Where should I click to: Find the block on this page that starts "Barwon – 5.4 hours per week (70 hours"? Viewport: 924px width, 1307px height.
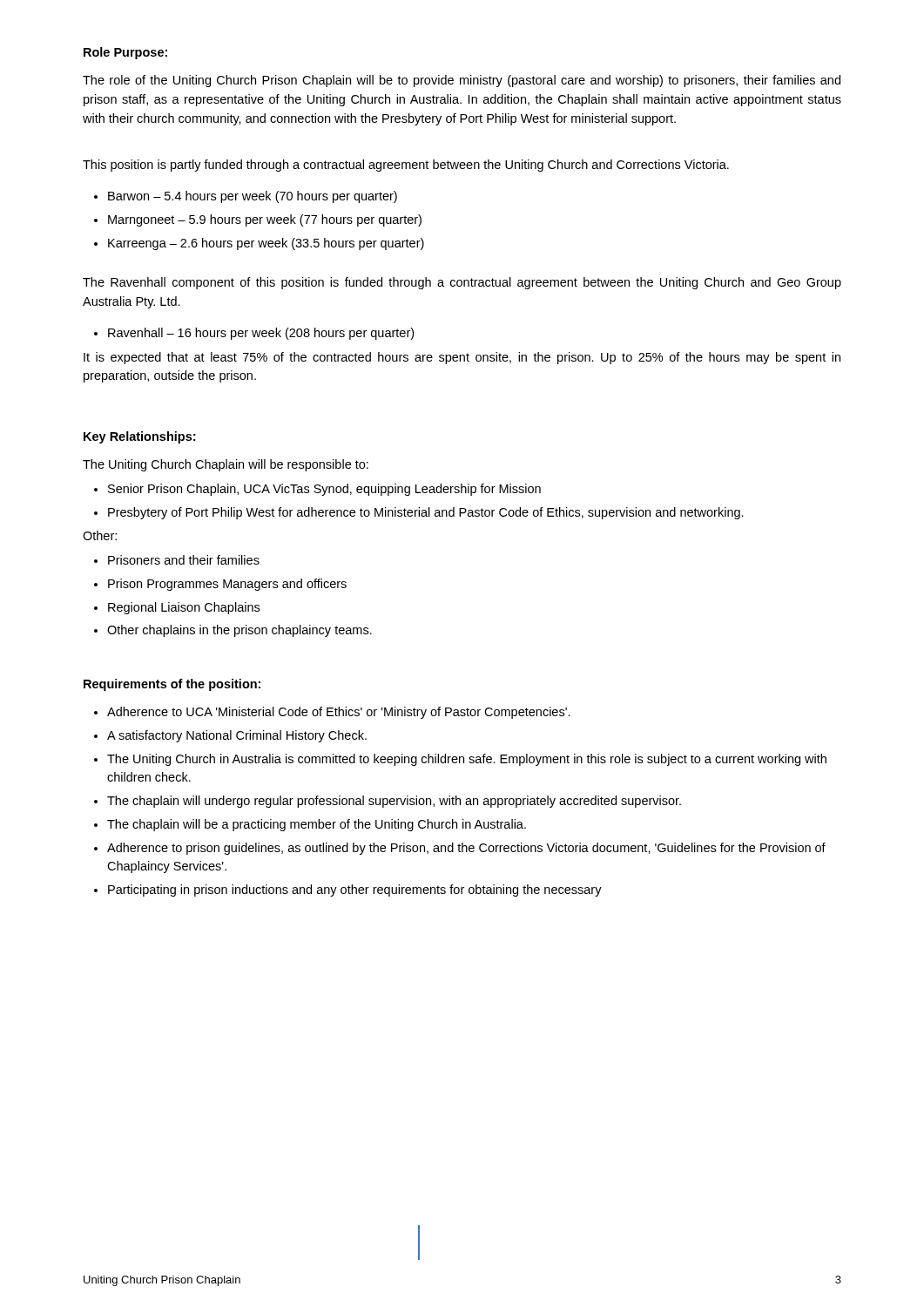pos(252,196)
